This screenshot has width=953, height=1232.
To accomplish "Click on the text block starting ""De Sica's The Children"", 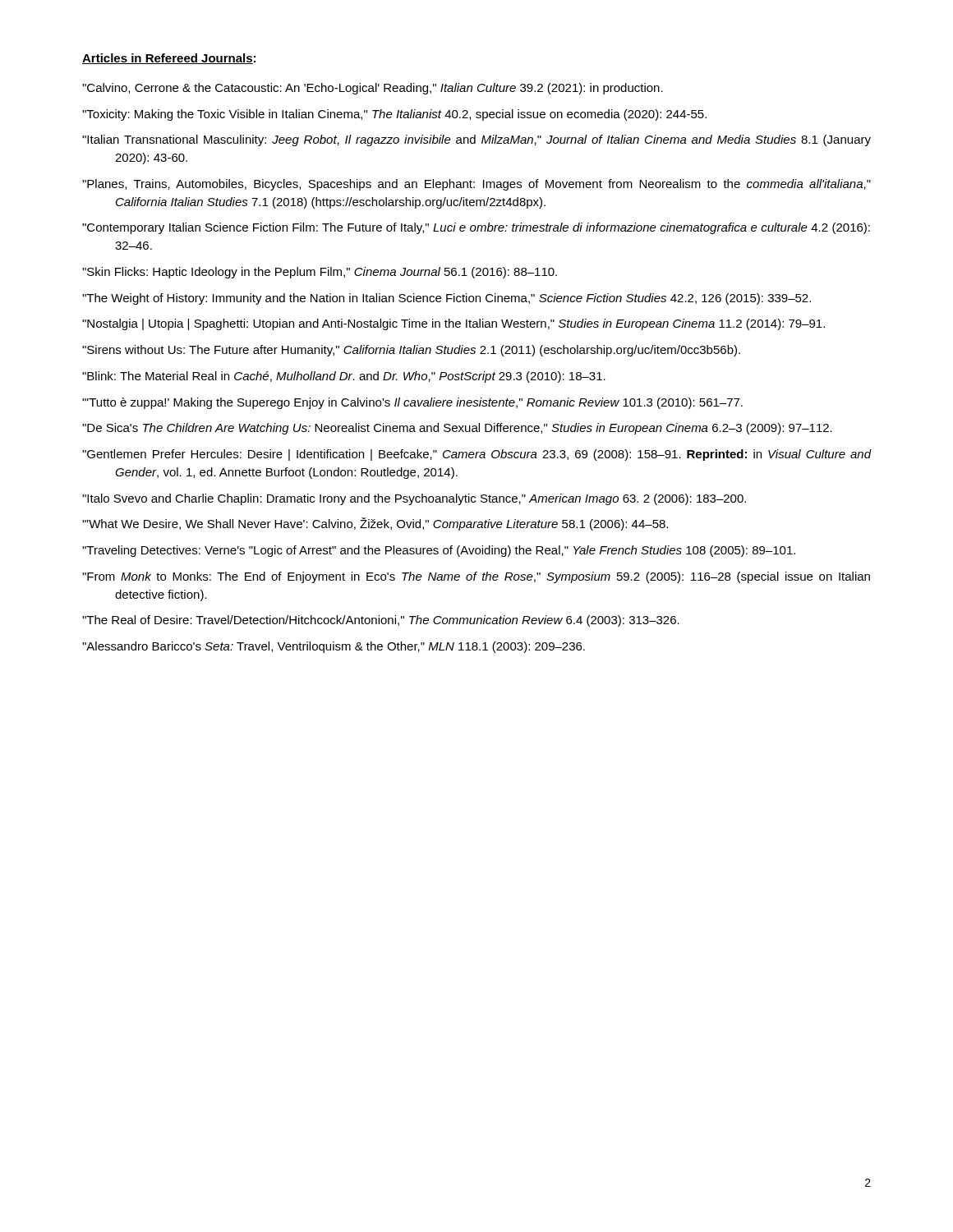I will coord(457,428).
